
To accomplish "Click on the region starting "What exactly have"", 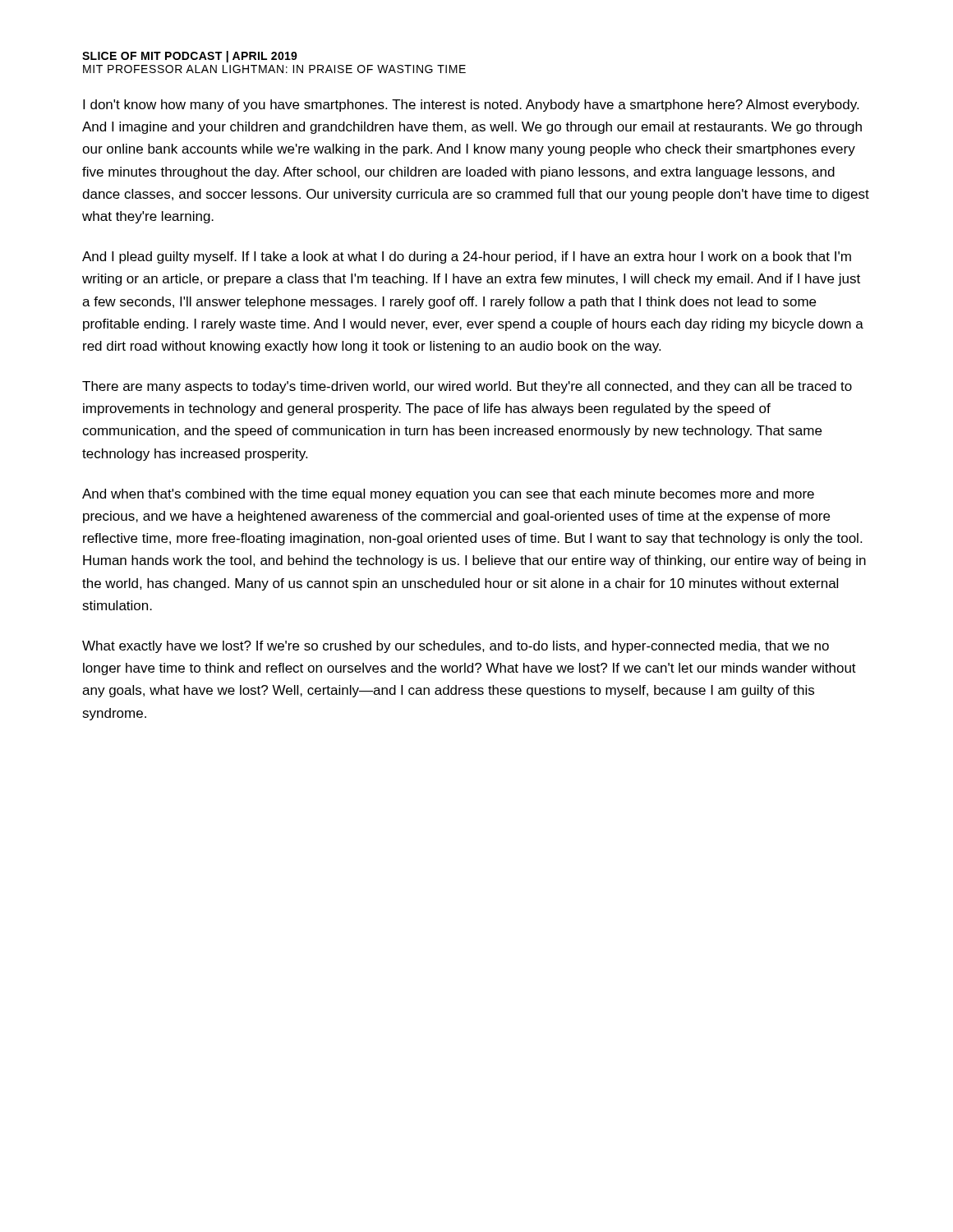I will [x=469, y=679].
